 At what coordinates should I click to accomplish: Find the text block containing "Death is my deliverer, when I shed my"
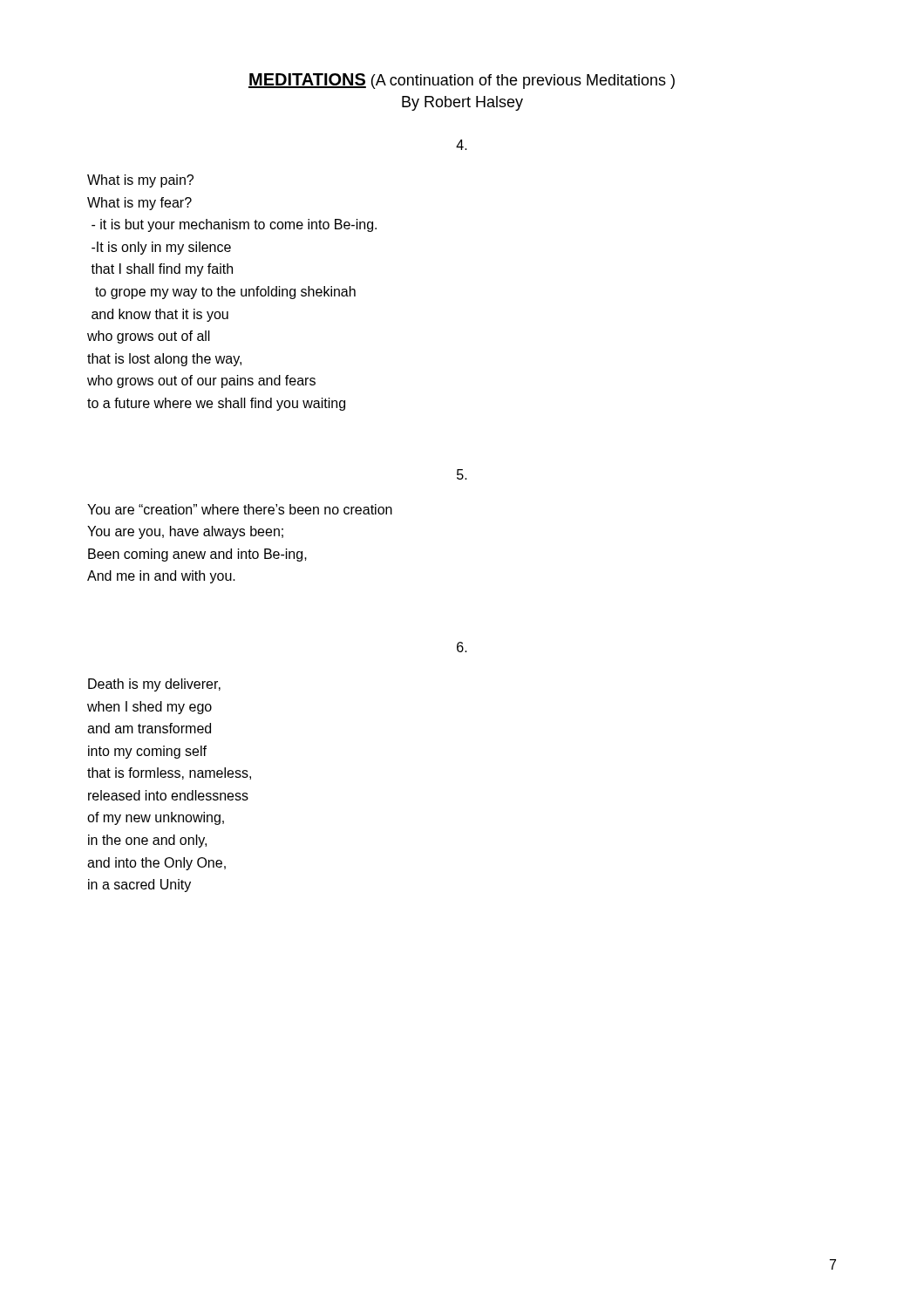click(154, 685)
